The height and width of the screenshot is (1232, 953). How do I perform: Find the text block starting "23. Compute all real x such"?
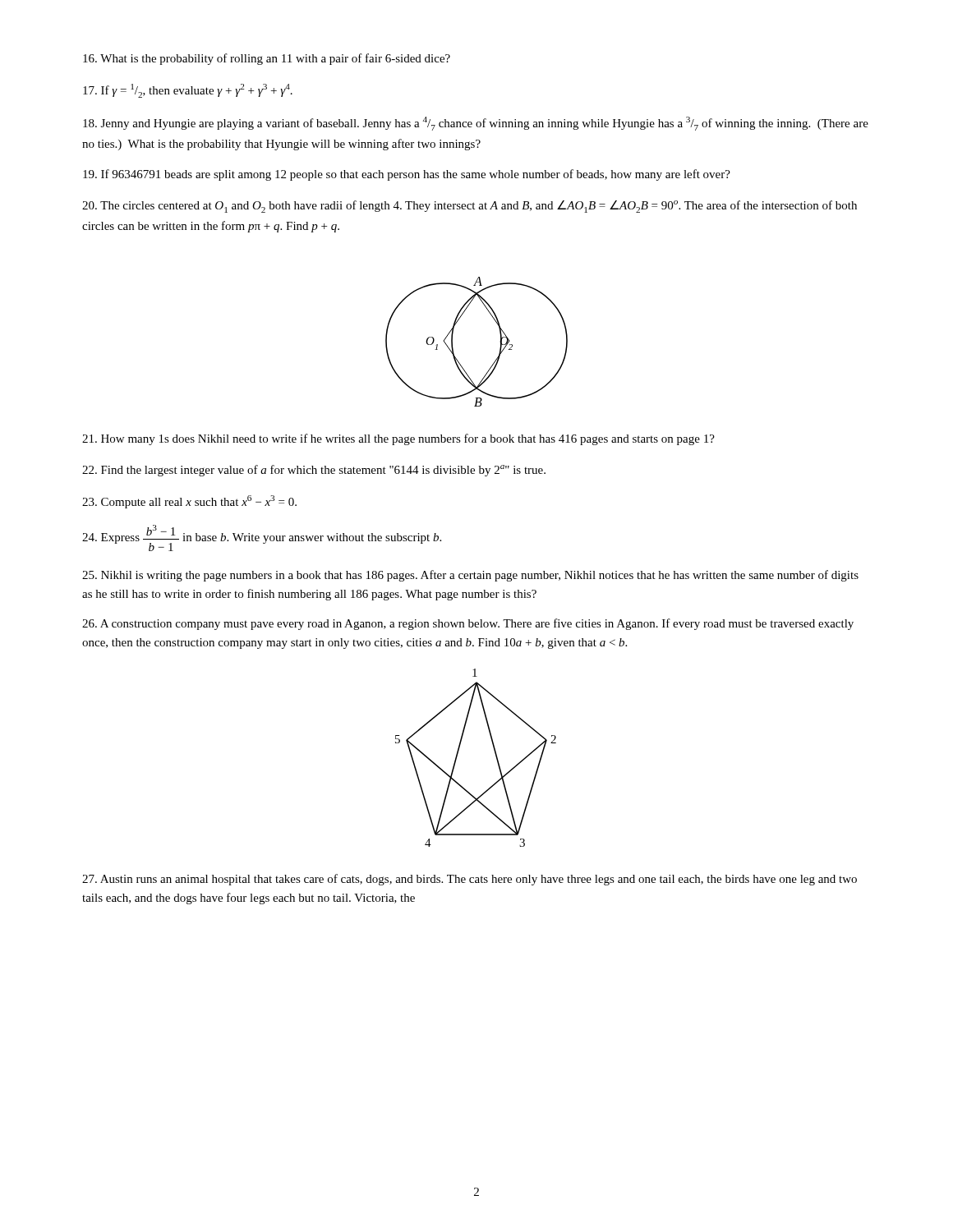(x=190, y=500)
